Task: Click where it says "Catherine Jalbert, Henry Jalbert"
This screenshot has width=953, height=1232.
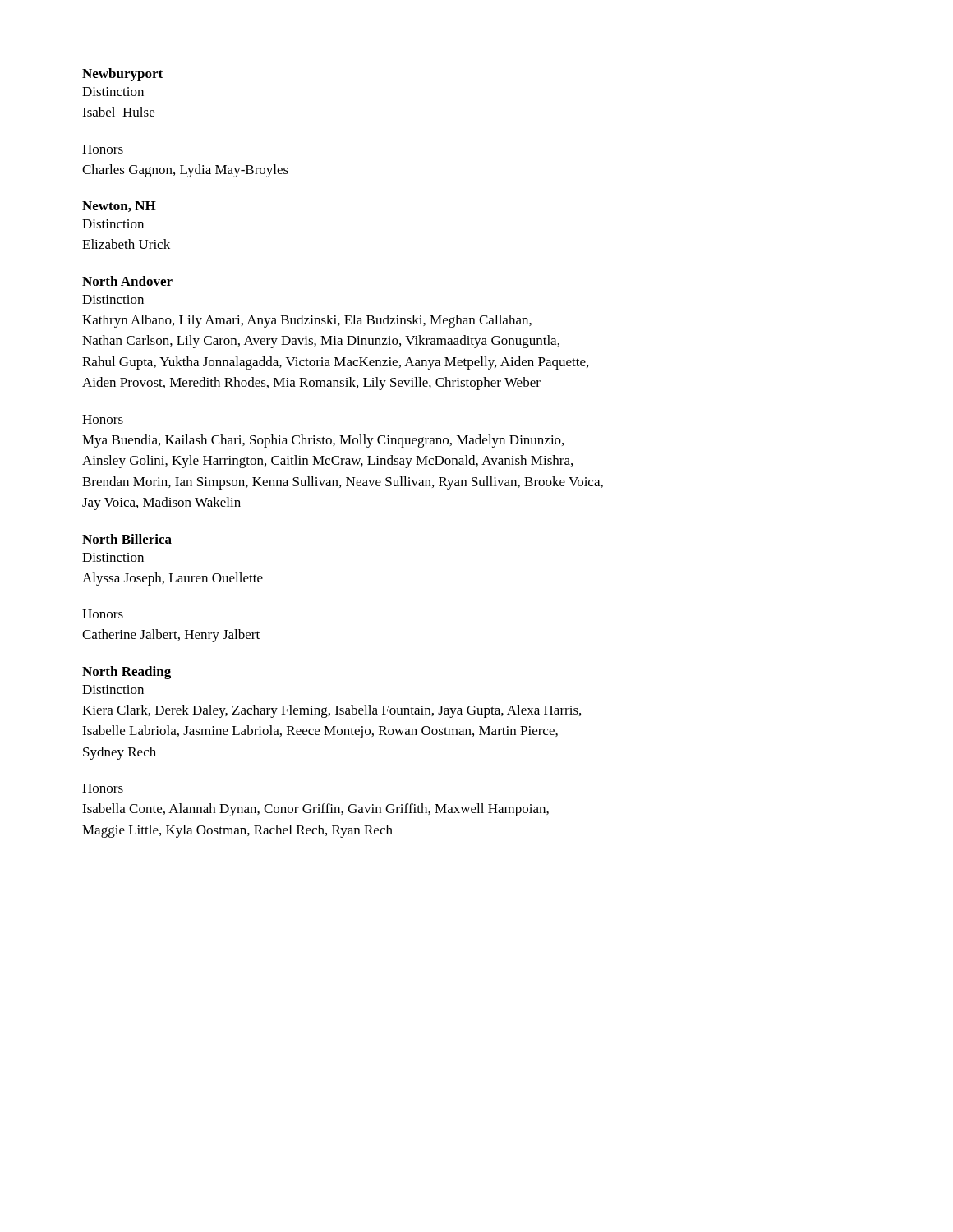Action: point(171,634)
